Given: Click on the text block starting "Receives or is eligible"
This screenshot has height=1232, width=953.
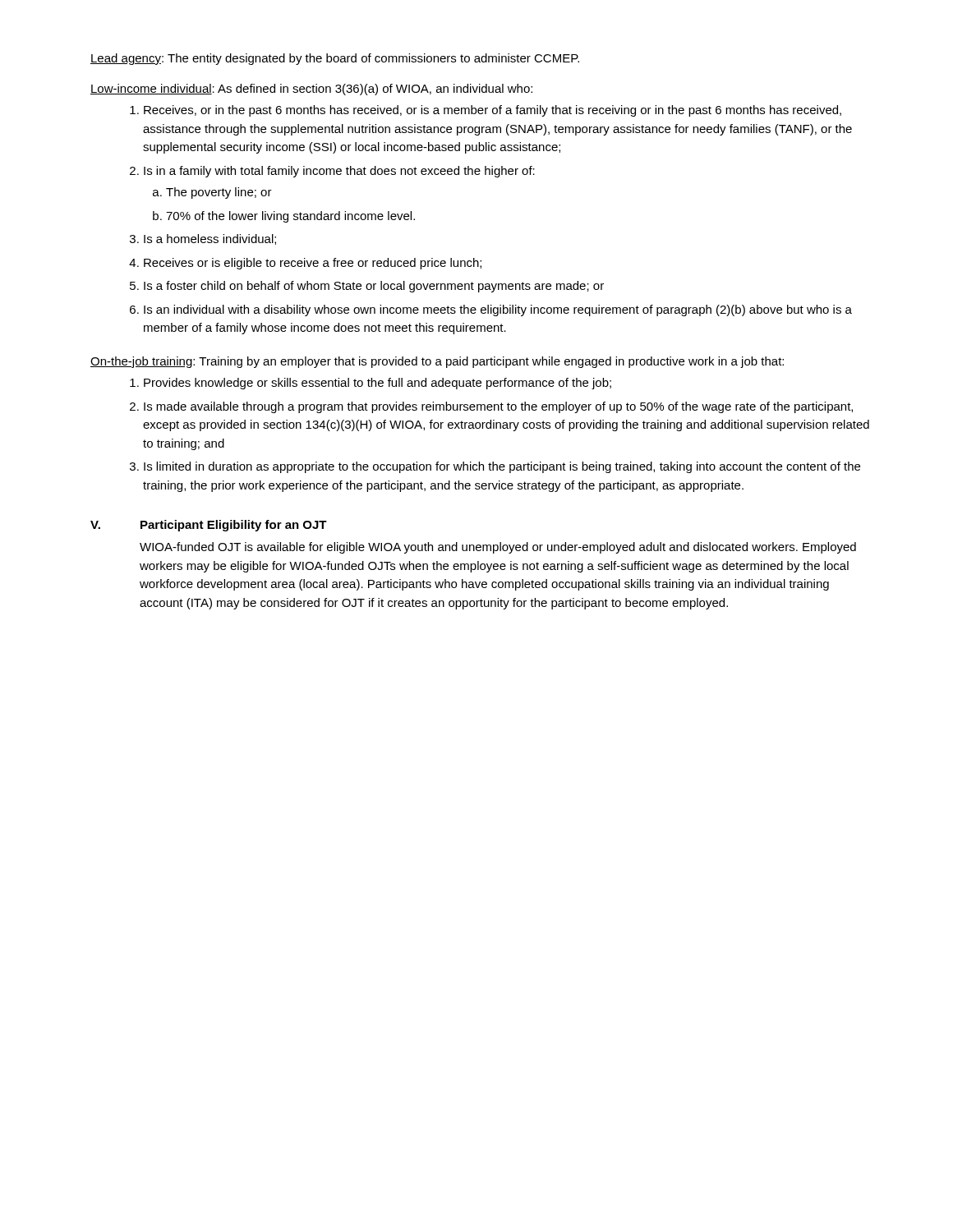Looking at the screenshot, I should pos(305,264).
